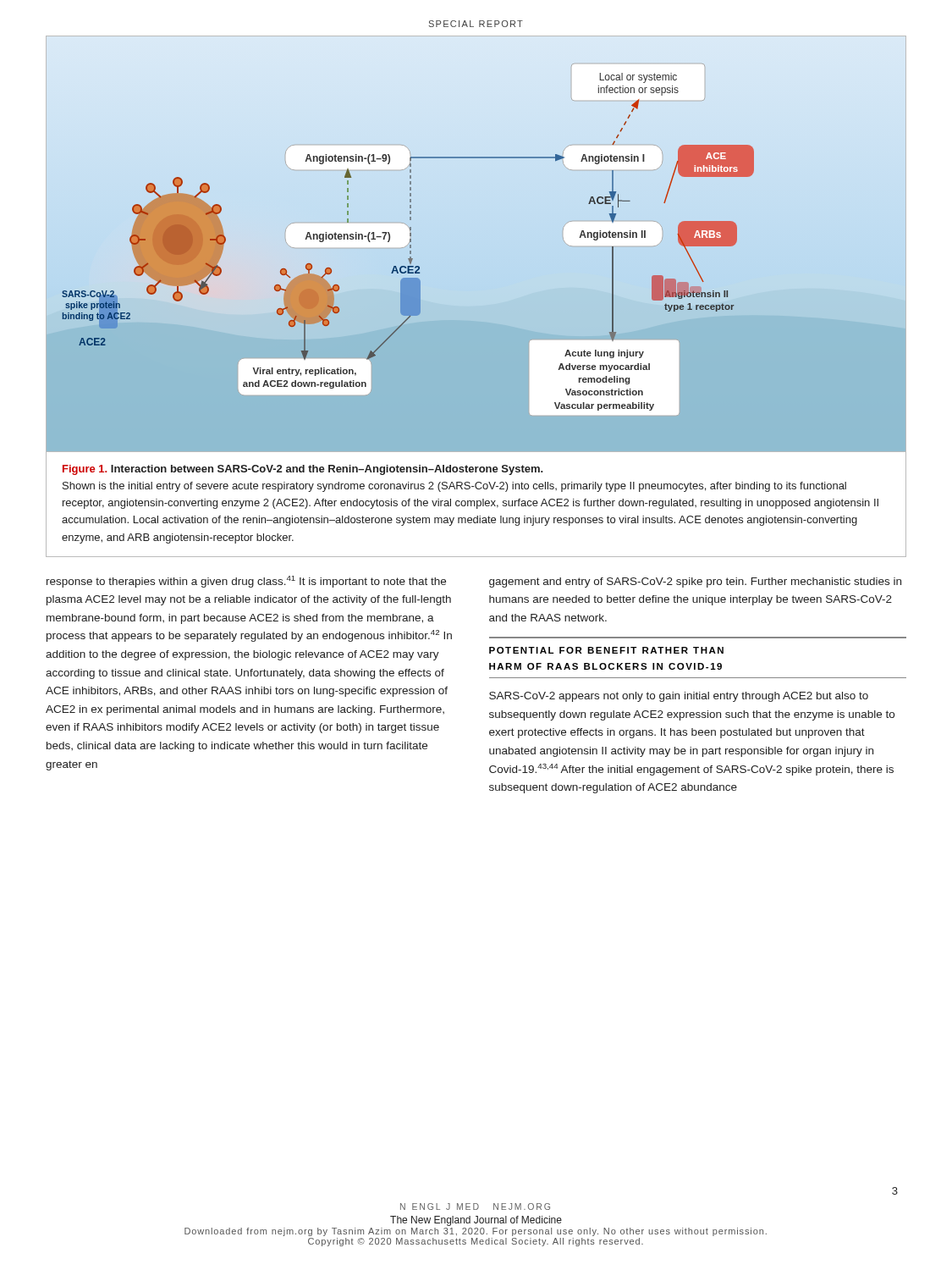Locate the text block that reads "gagement and entry of SARS-CoV-2 spike pro­"
Screen dimensions: 1270x952
(695, 599)
